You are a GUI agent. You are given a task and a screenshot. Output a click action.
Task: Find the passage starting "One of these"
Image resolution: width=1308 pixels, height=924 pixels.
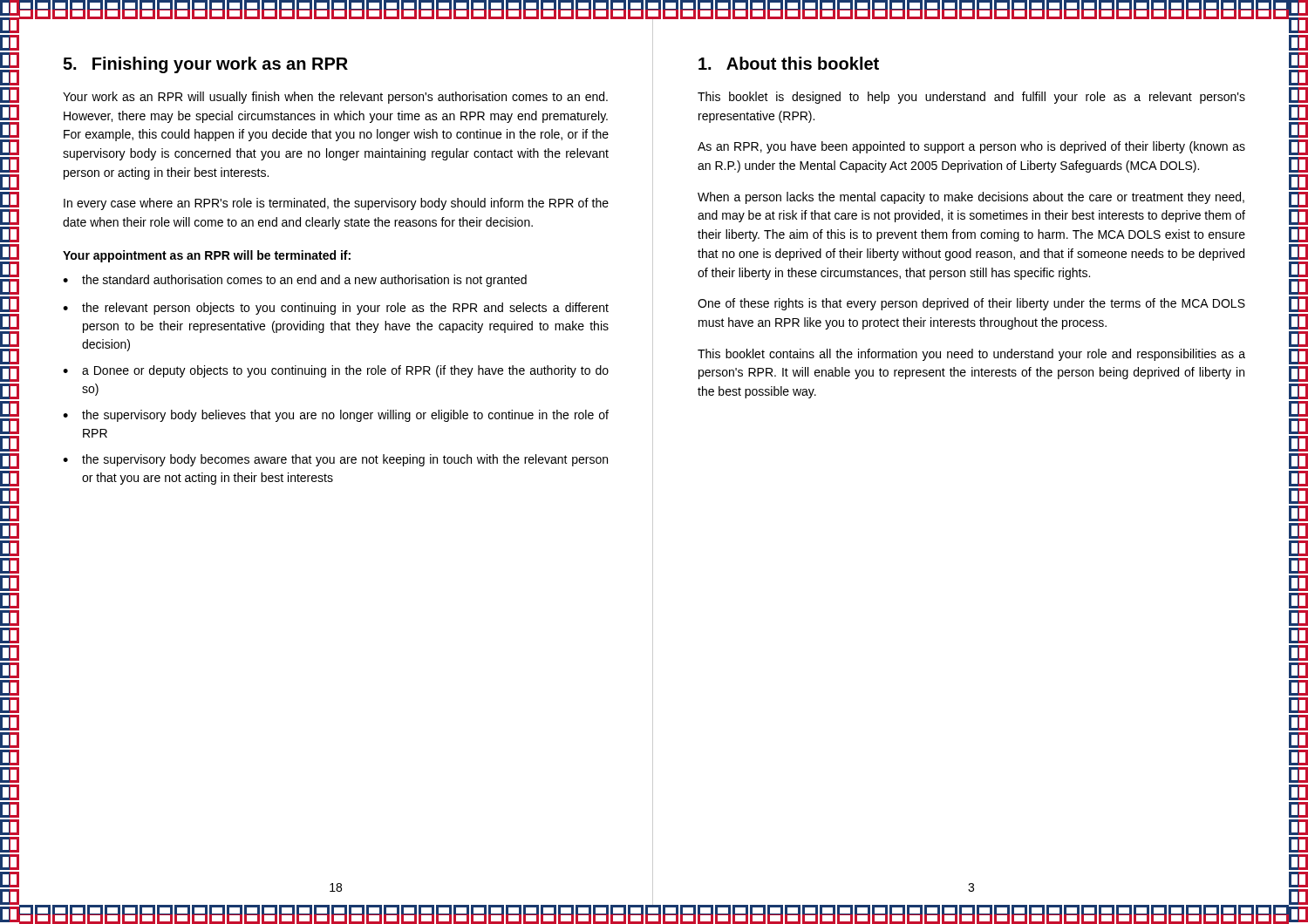pos(971,313)
